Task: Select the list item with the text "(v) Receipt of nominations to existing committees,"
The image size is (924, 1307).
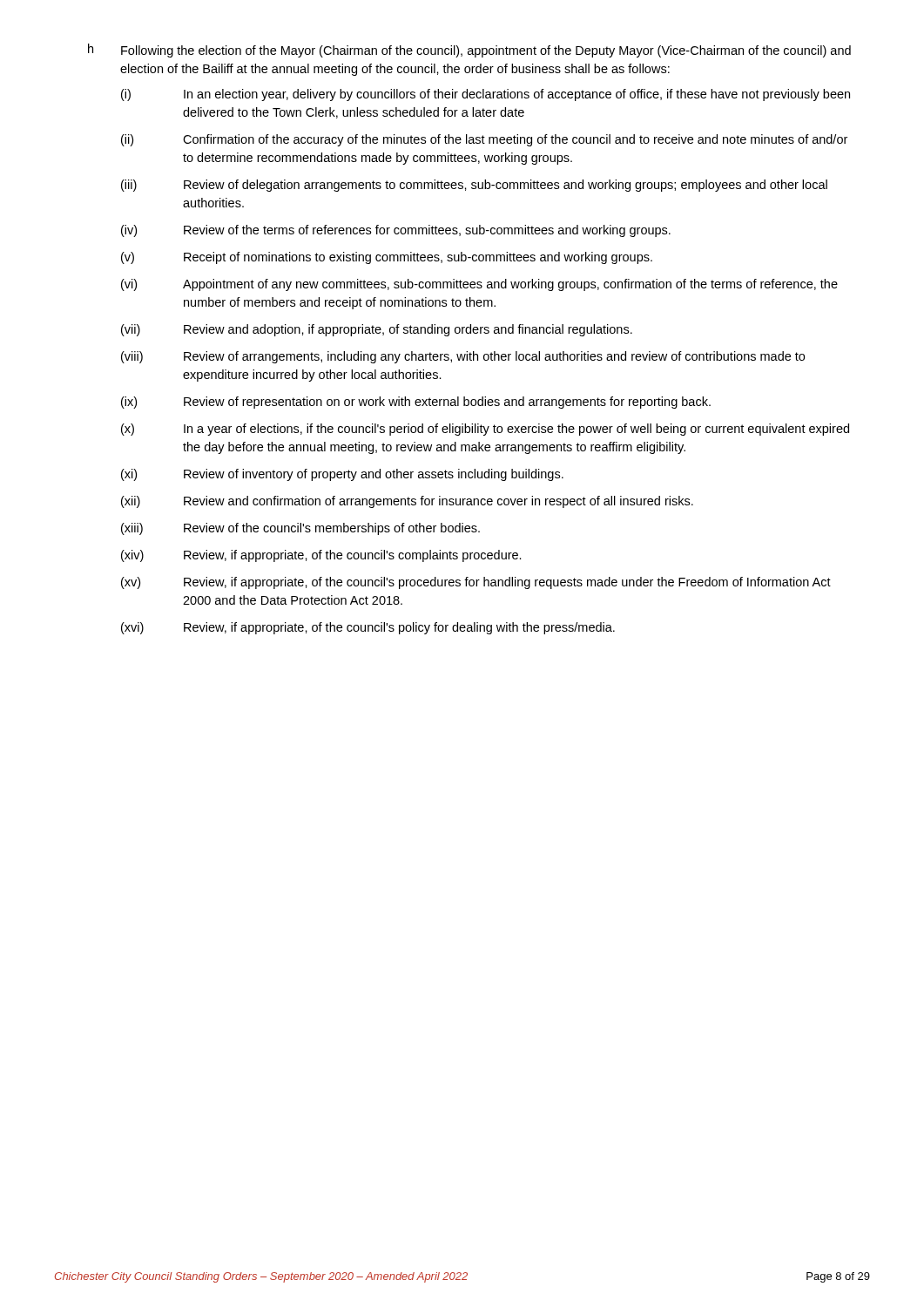Action: [x=487, y=258]
